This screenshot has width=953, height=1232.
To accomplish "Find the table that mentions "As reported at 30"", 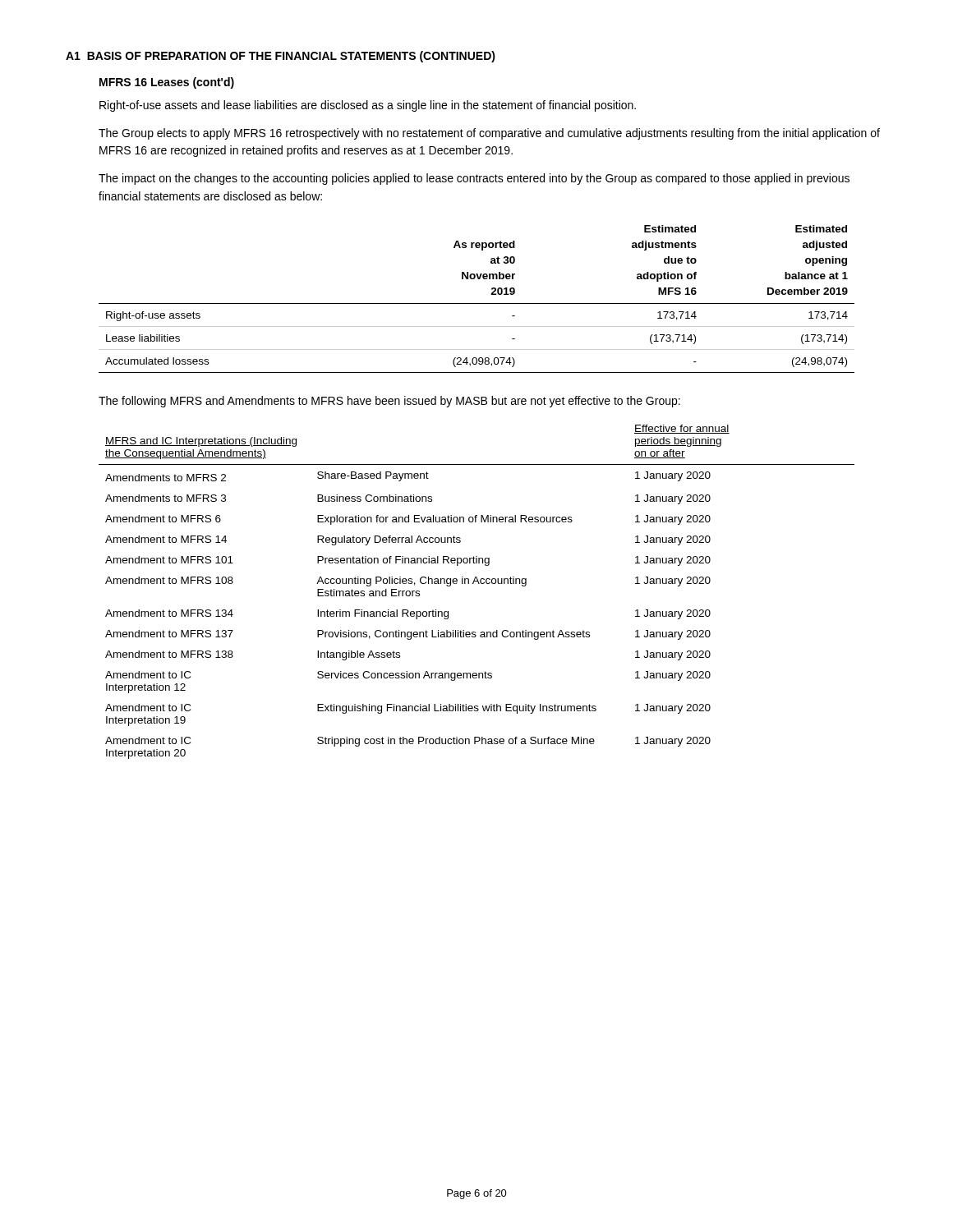I will (476, 296).
